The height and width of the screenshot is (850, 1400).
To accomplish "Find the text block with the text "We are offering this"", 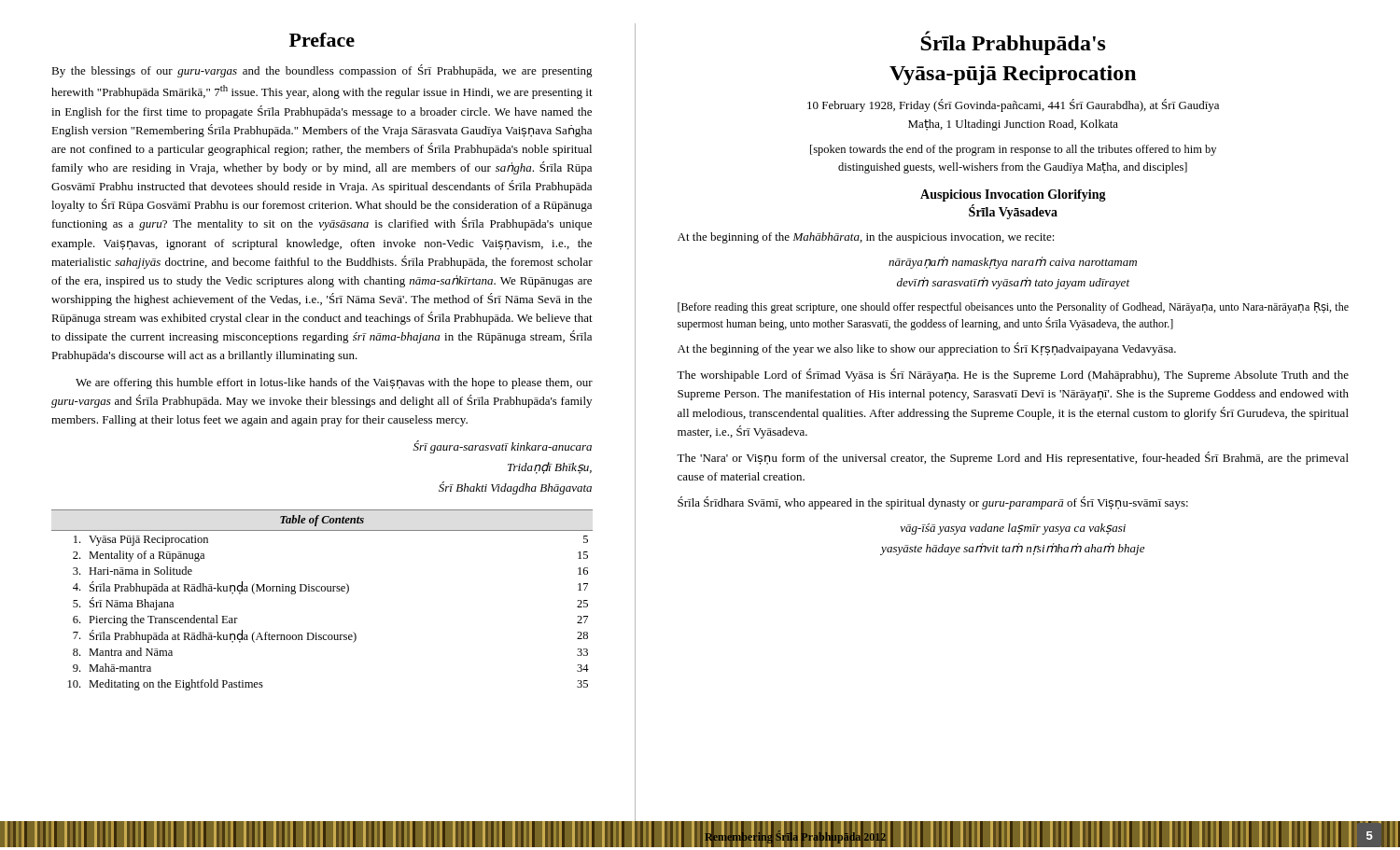I will [x=322, y=400].
